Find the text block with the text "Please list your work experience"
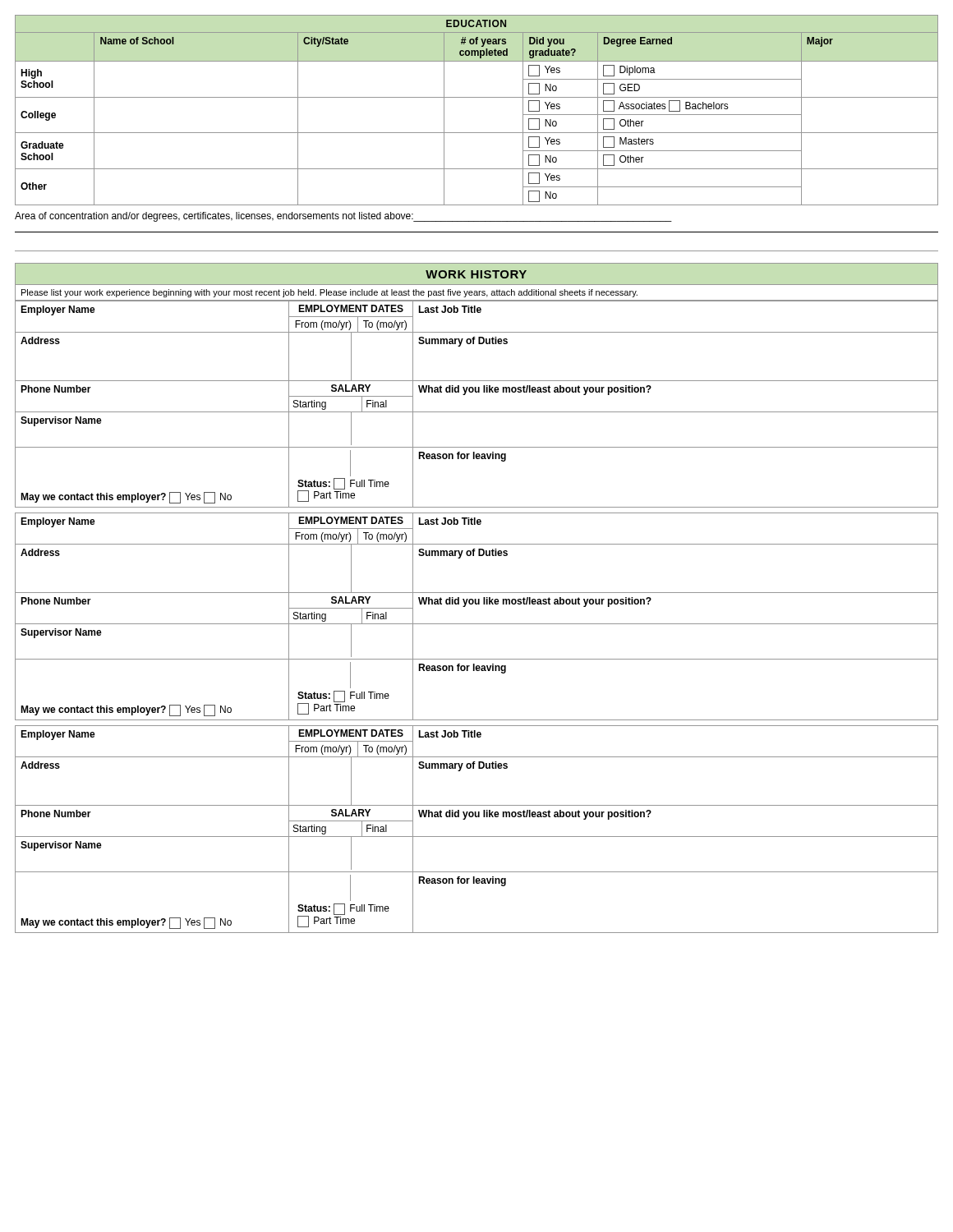The image size is (953, 1232). [x=329, y=292]
